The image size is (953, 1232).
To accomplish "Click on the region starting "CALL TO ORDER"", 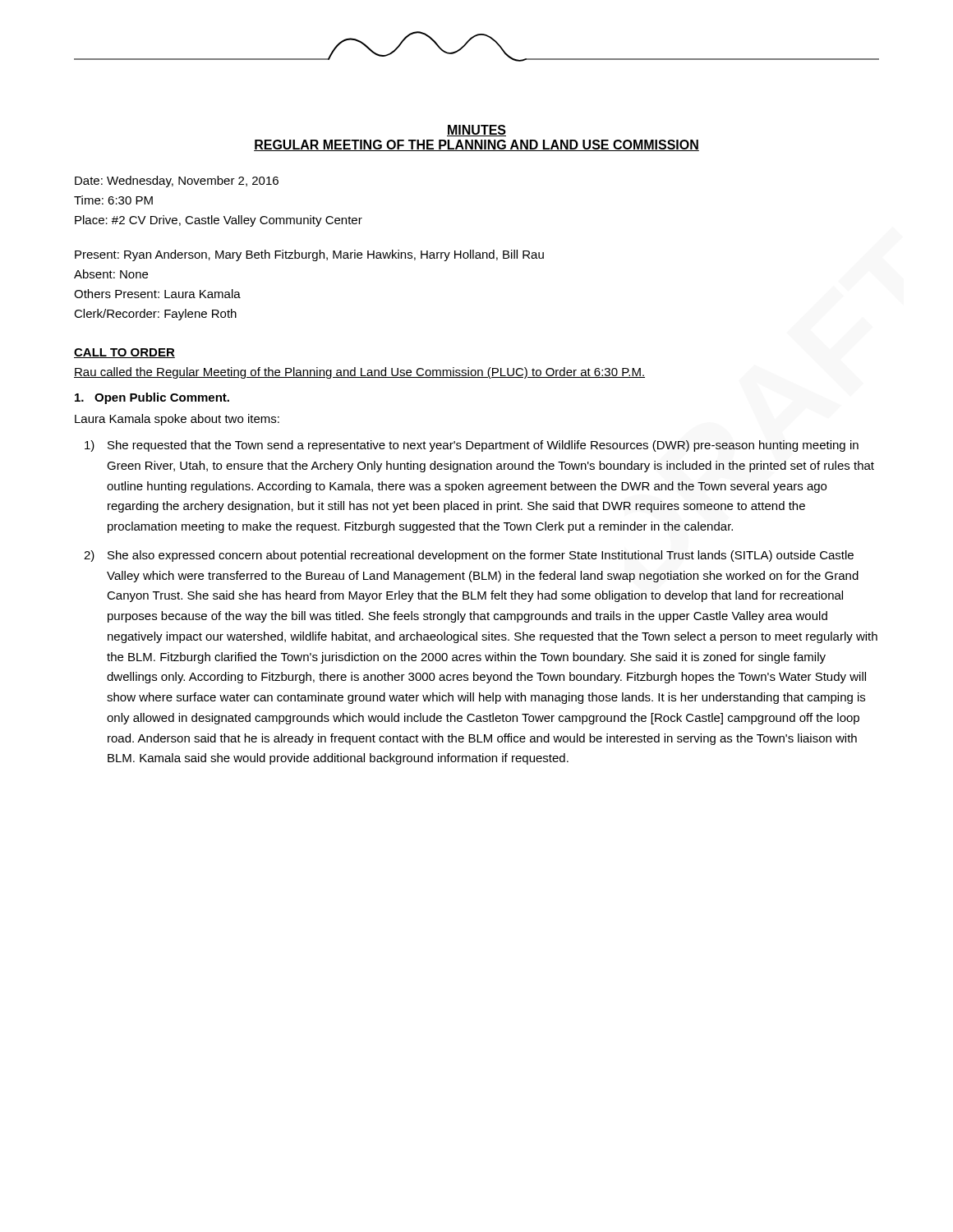I will tap(124, 352).
